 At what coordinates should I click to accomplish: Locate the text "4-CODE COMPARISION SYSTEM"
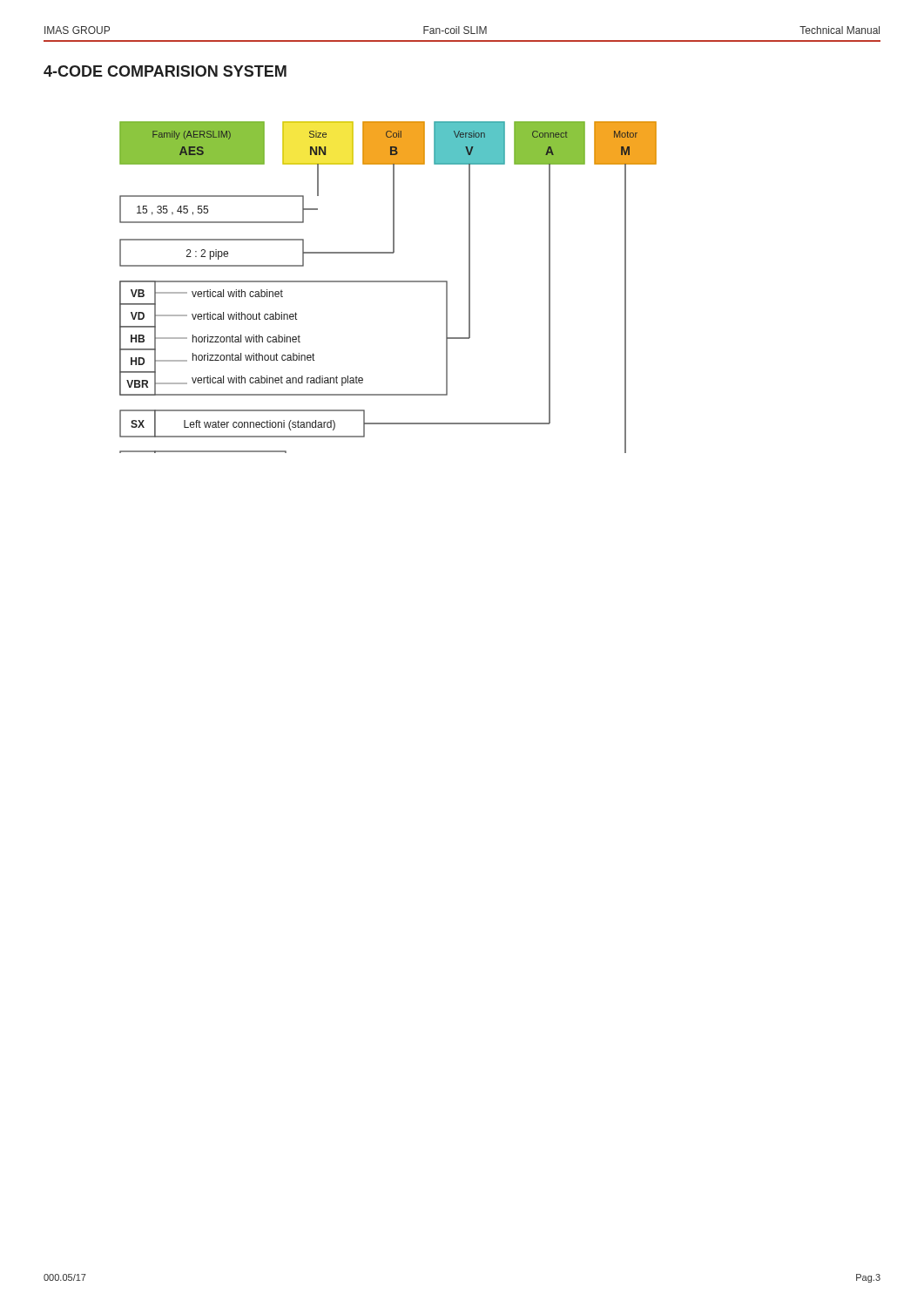(165, 71)
